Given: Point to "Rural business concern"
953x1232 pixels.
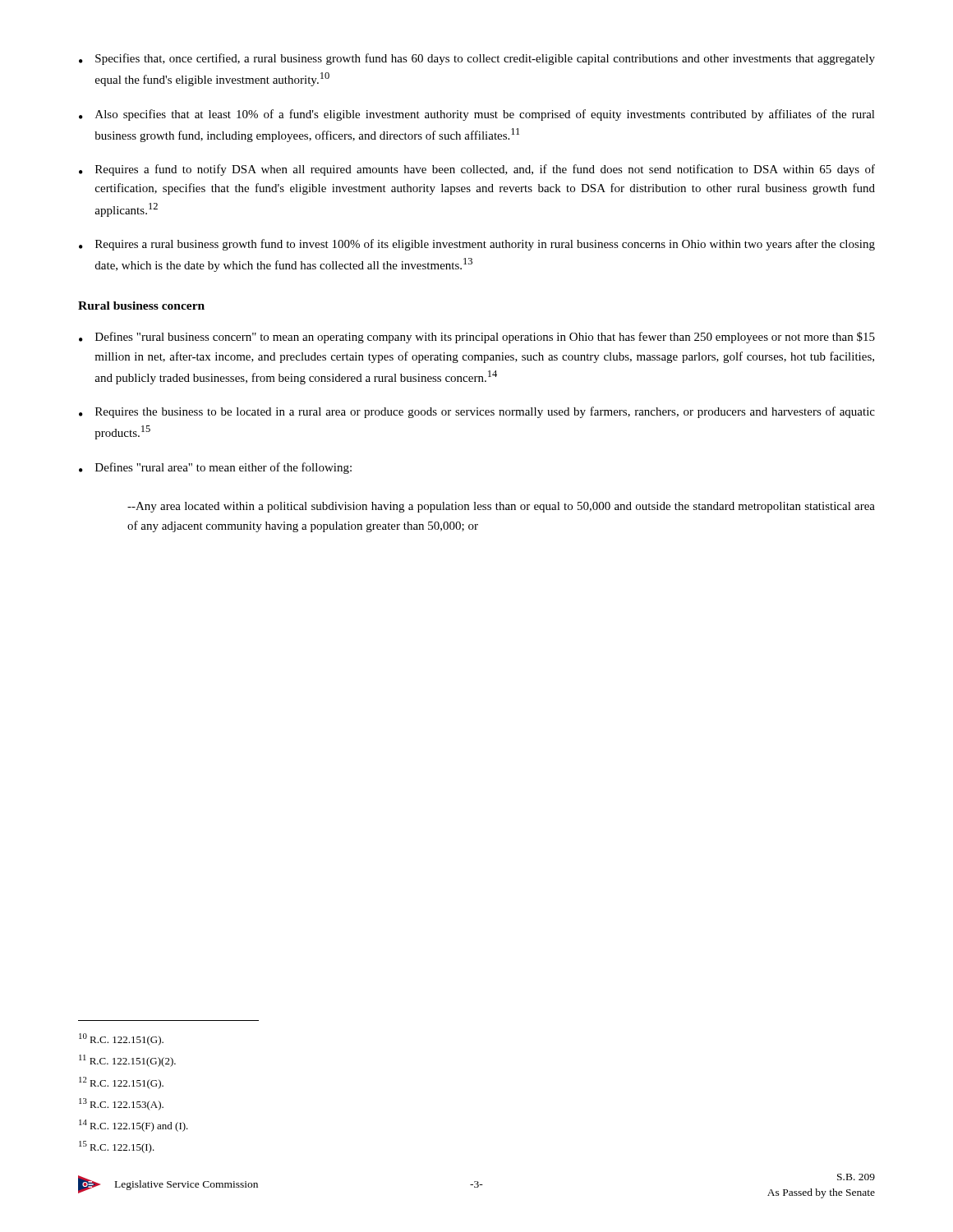Looking at the screenshot, I should [141, 305].
